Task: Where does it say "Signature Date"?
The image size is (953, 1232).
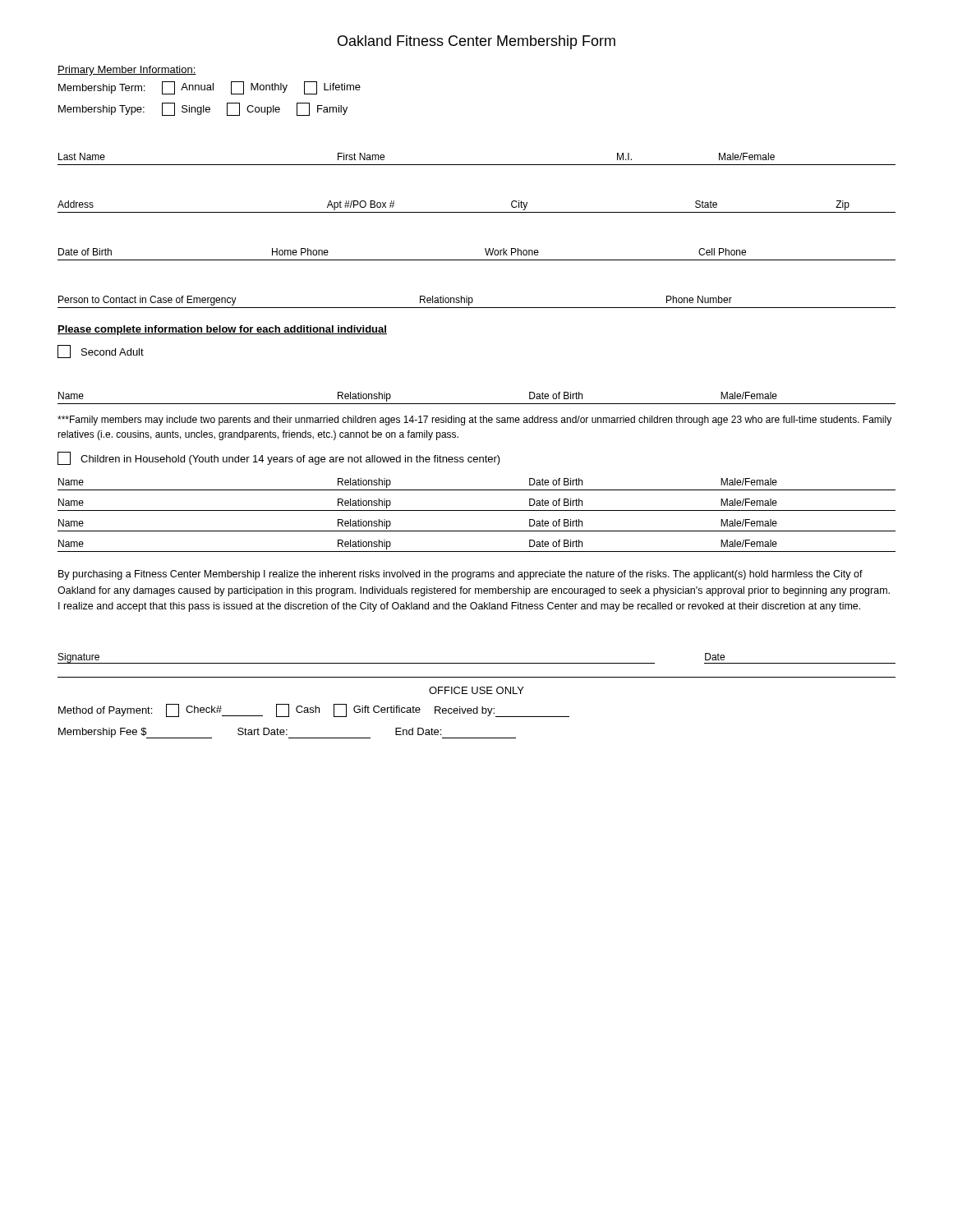Action: (356, 663)
